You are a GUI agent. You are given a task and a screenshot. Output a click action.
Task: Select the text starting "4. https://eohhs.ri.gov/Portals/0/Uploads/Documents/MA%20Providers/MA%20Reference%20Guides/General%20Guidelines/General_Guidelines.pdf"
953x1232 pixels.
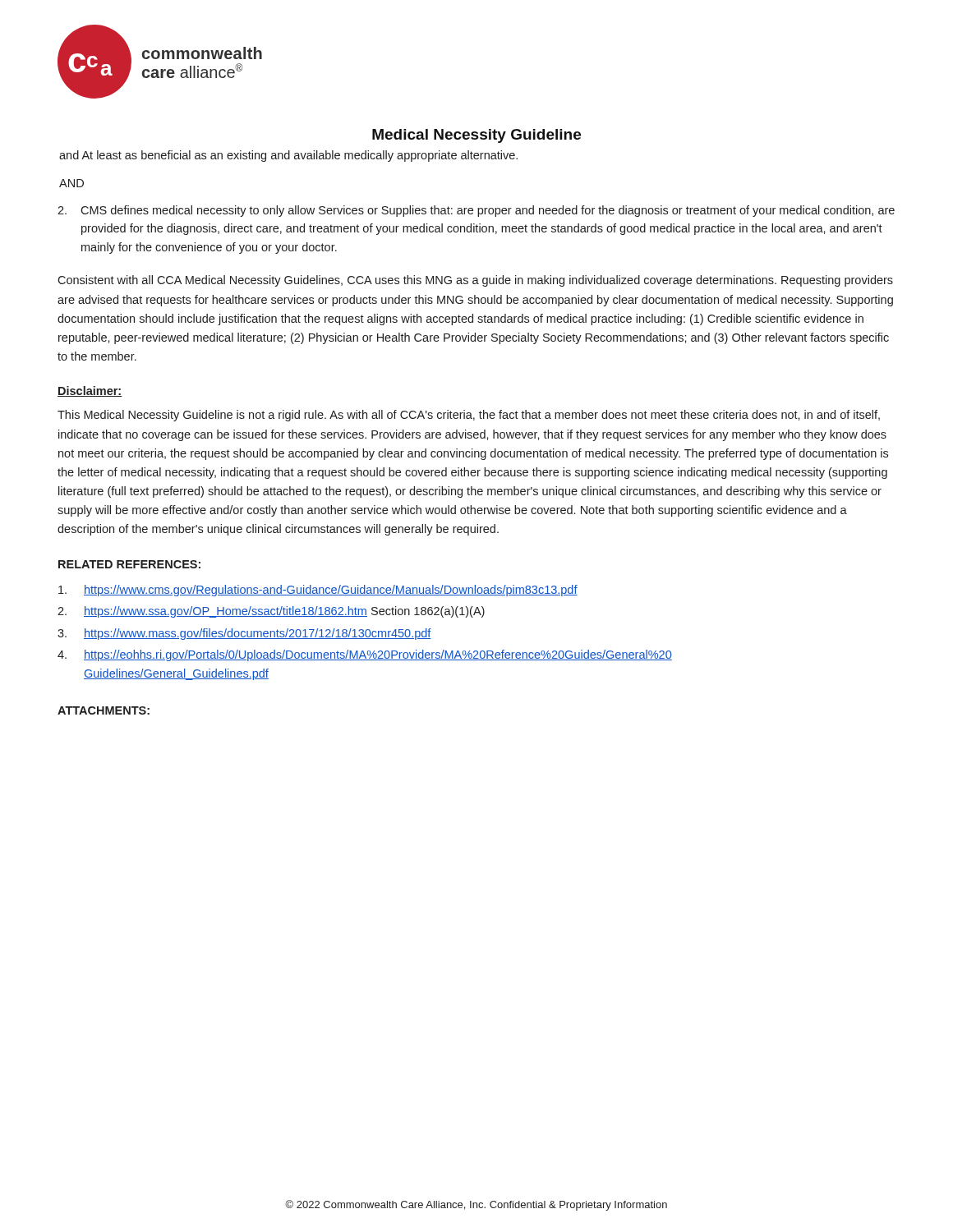[365, 663]
